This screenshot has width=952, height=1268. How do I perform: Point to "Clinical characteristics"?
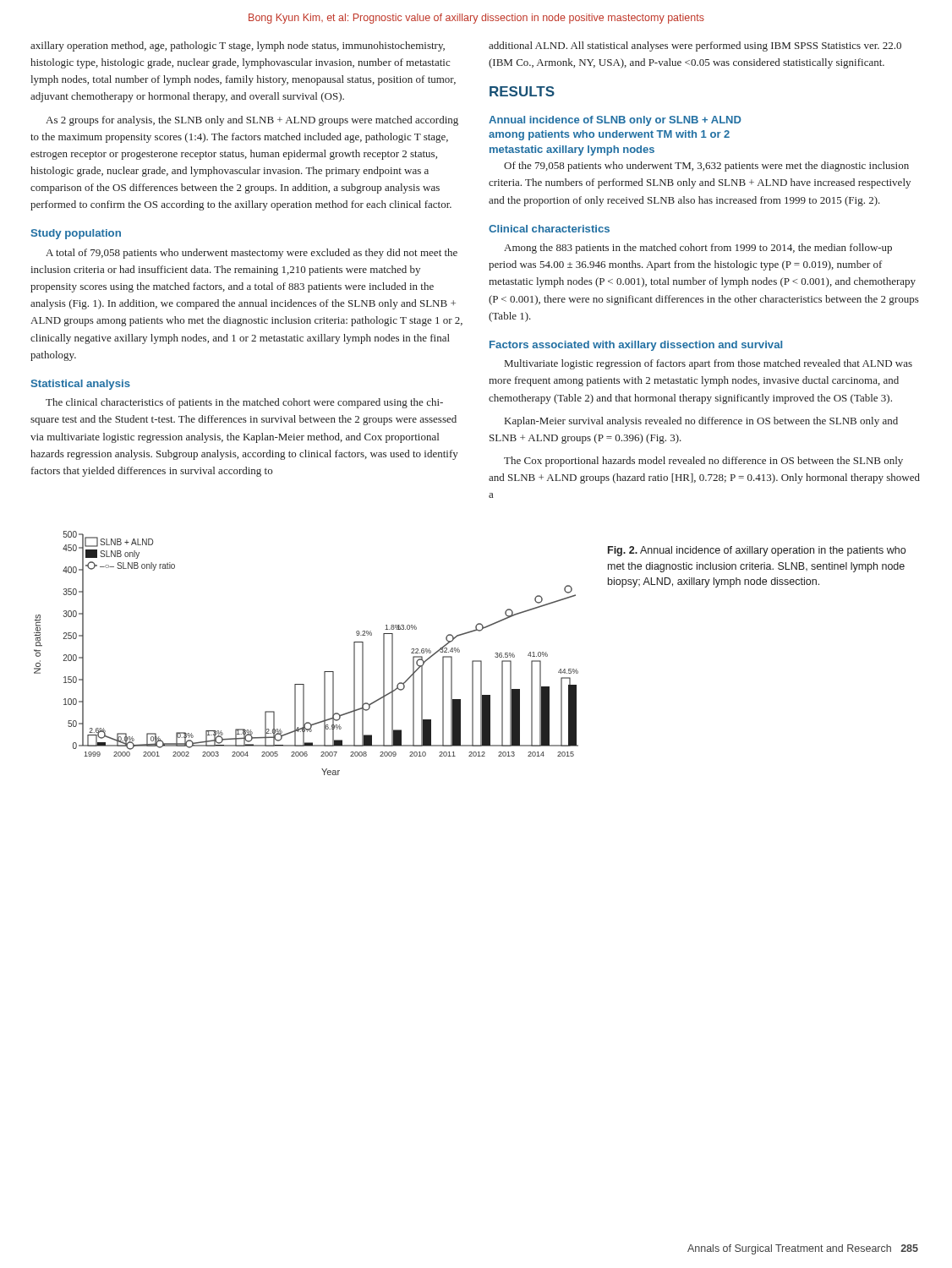(x=549, y=228)
